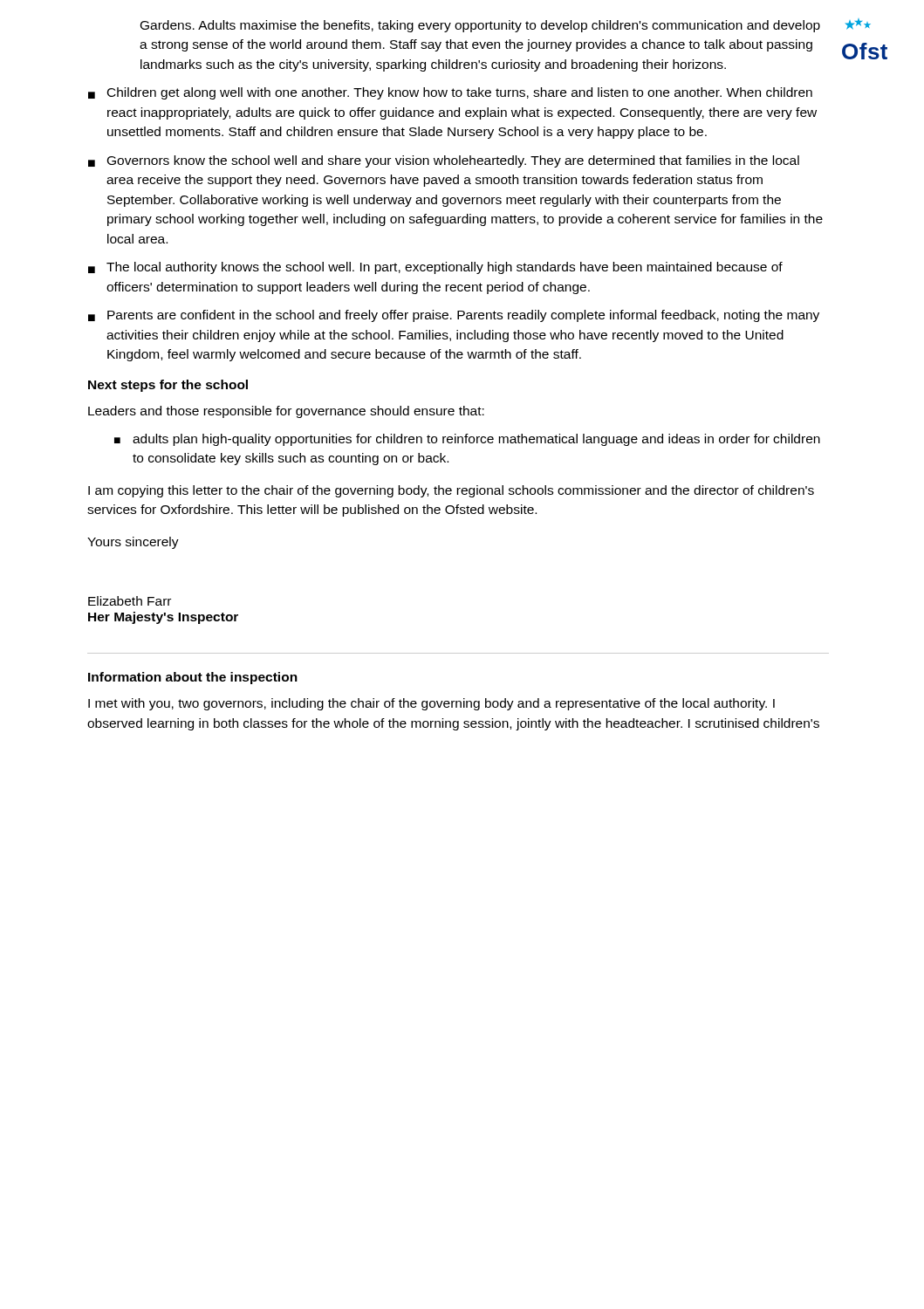
Task: Locate the section header that opens with "Next steps for the"
Action: click(x=168, y=384)
